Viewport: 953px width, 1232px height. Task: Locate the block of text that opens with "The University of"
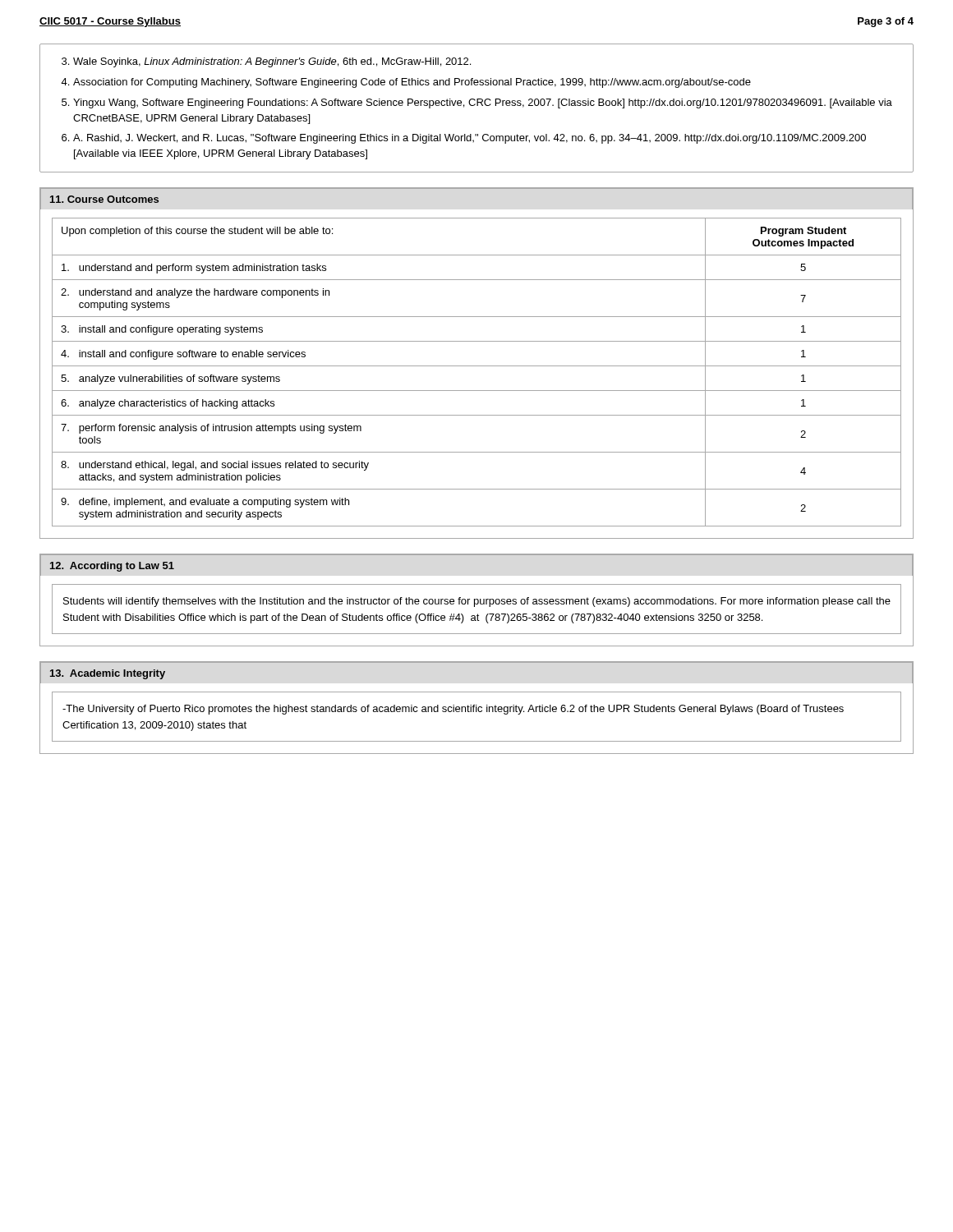453,716
